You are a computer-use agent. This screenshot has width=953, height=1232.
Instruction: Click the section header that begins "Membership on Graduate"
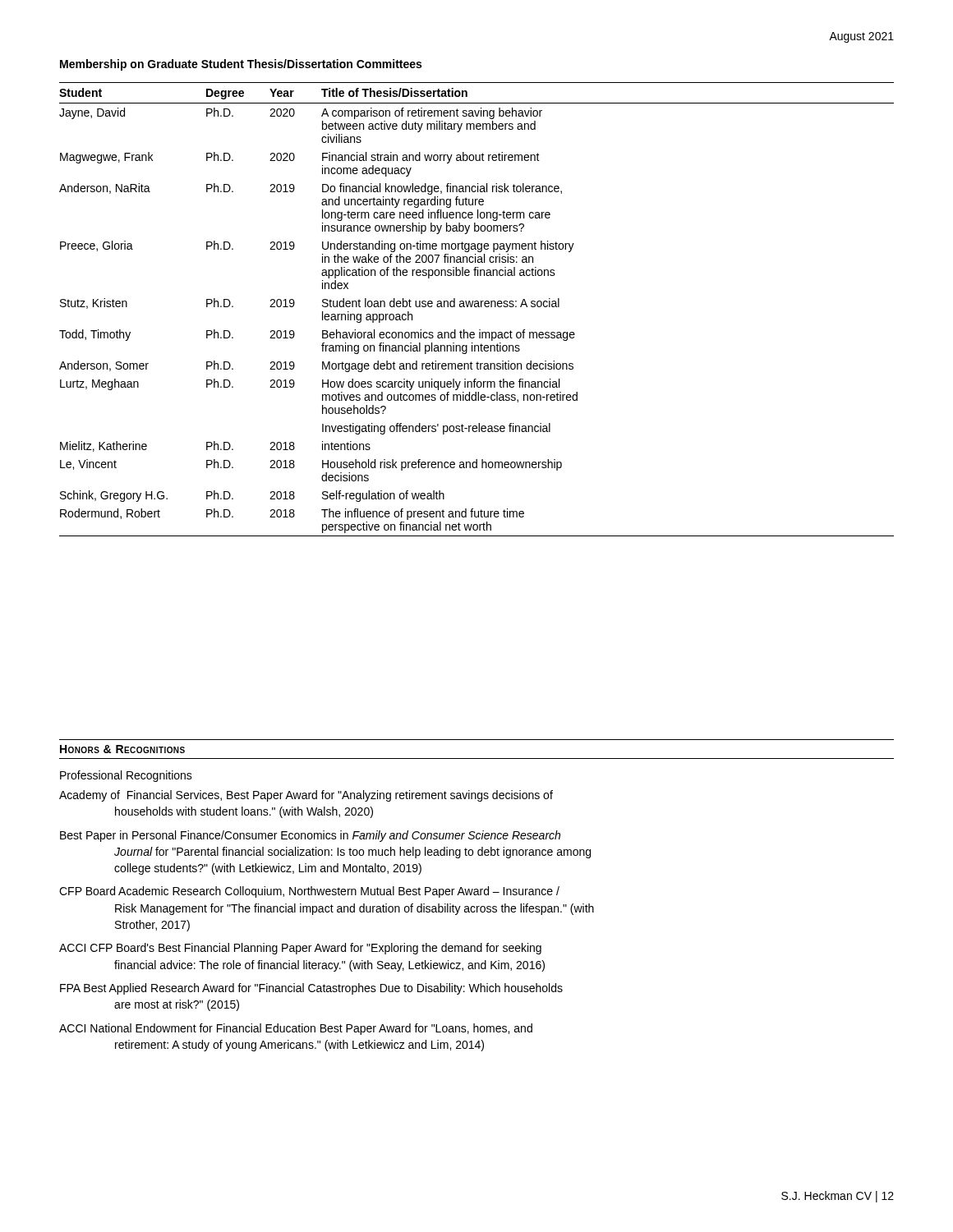click(241, 65)
